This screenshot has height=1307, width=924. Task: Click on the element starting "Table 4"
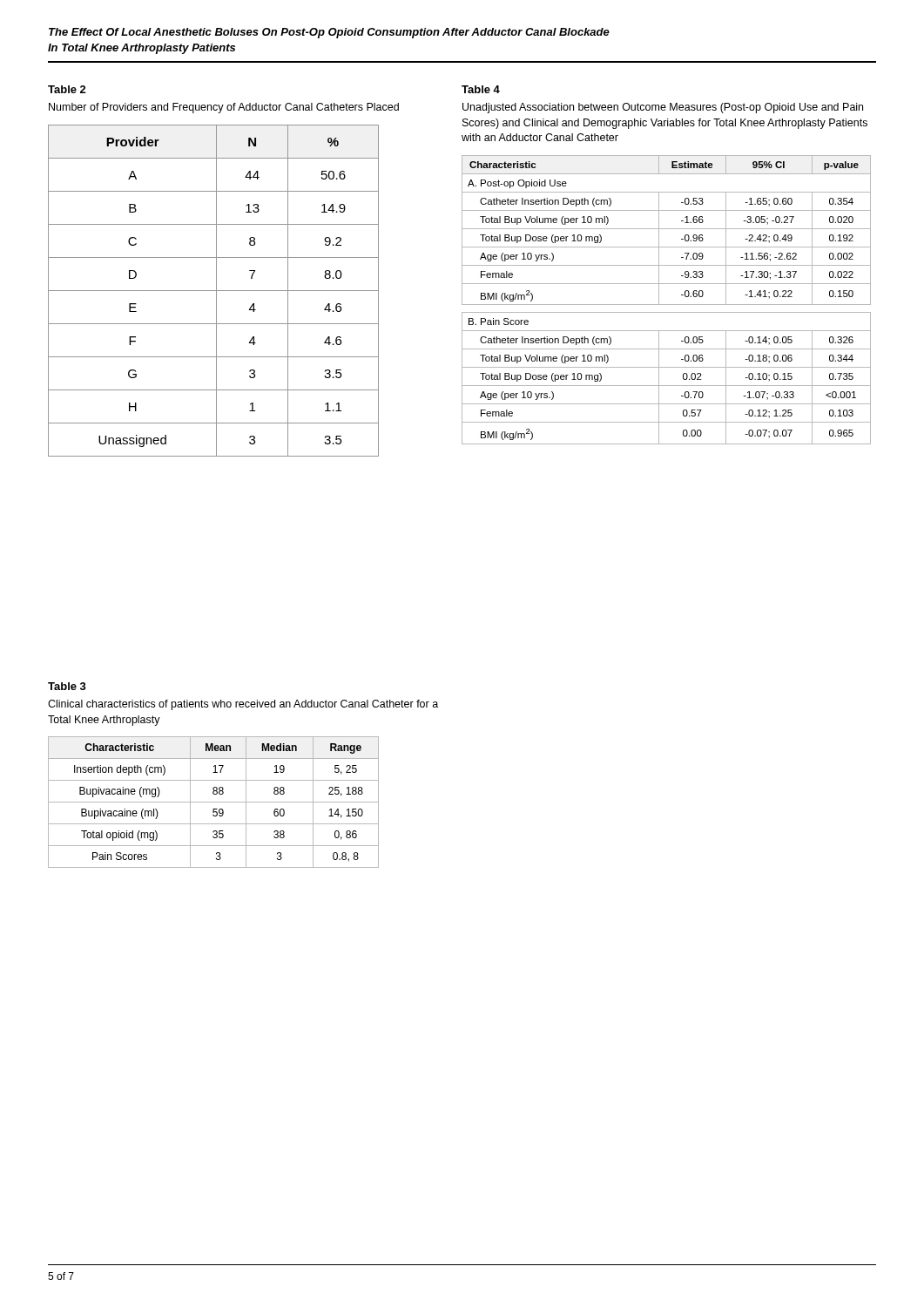(x=481, y=89)
